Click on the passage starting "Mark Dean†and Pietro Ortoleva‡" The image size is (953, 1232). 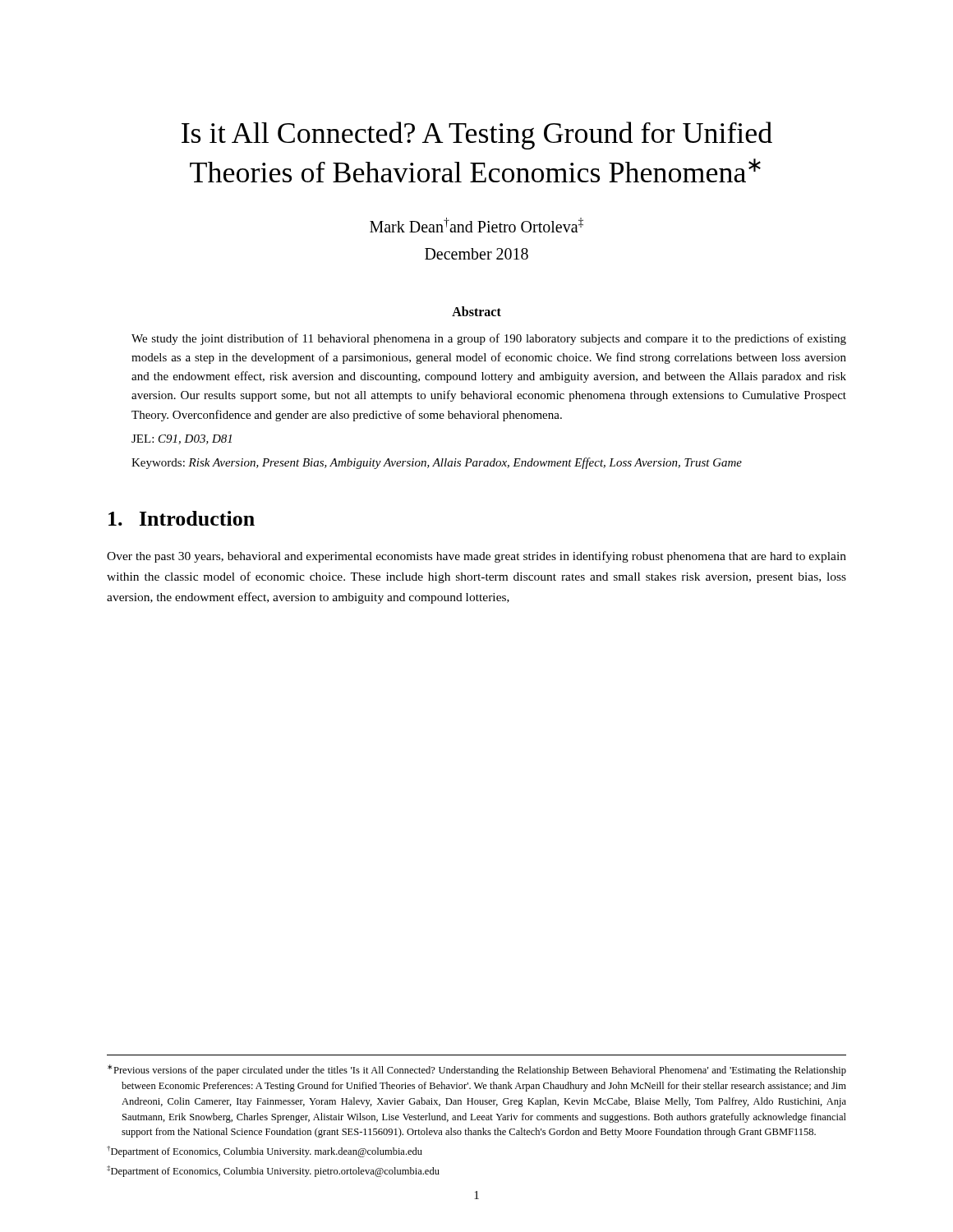coord(476,226)
